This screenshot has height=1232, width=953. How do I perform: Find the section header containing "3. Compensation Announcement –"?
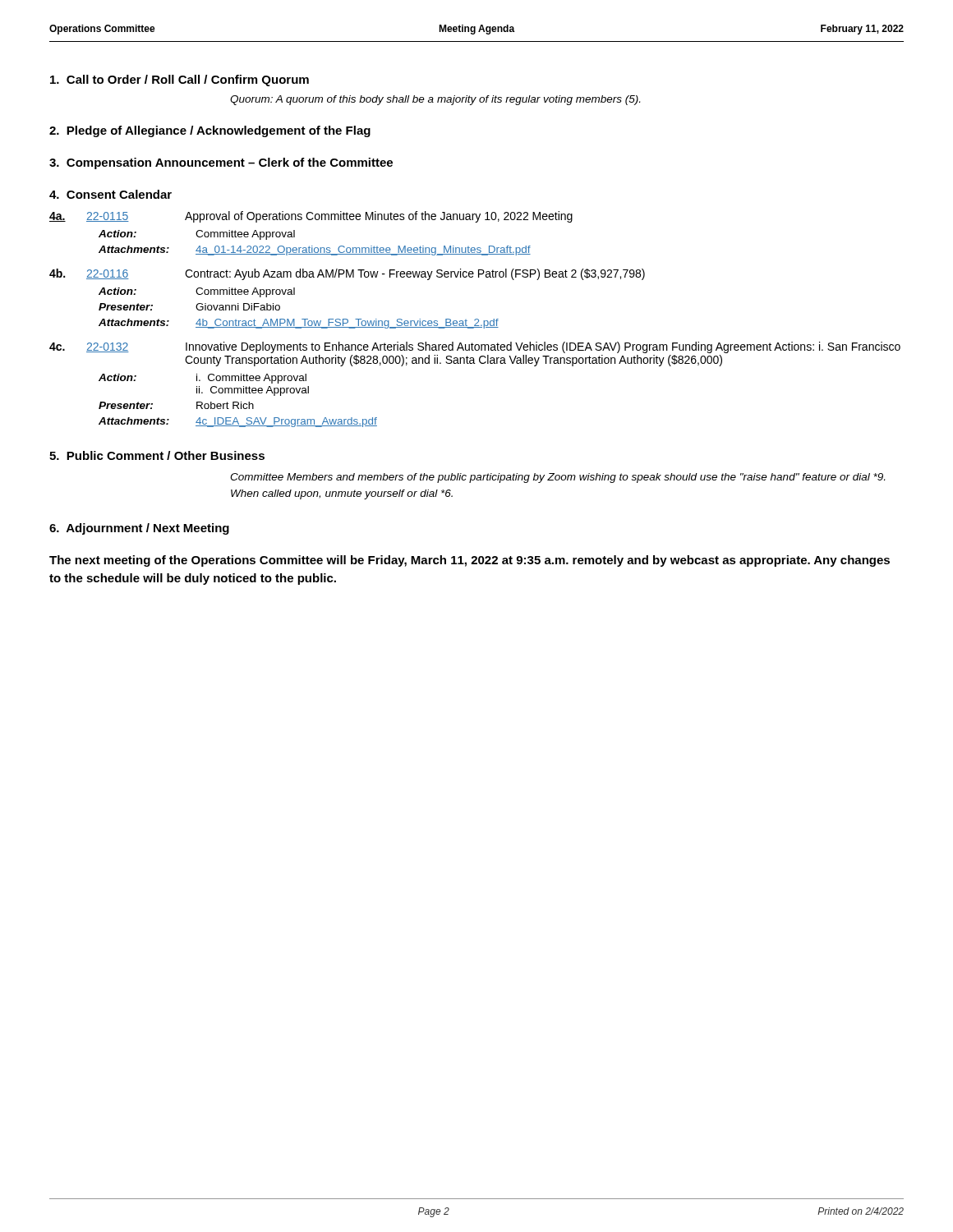[221, 162]
